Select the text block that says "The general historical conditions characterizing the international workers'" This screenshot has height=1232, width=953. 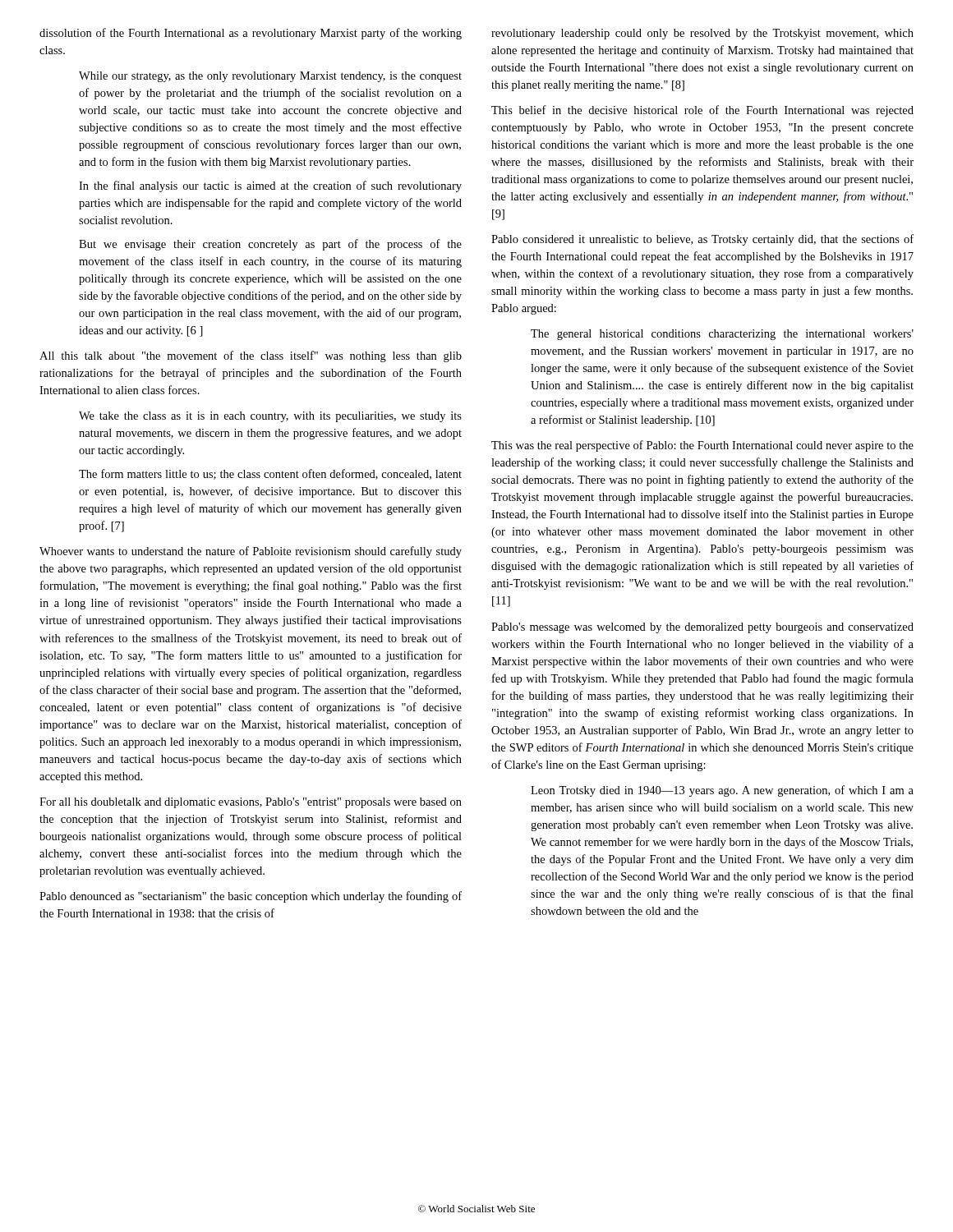[722, 377]
